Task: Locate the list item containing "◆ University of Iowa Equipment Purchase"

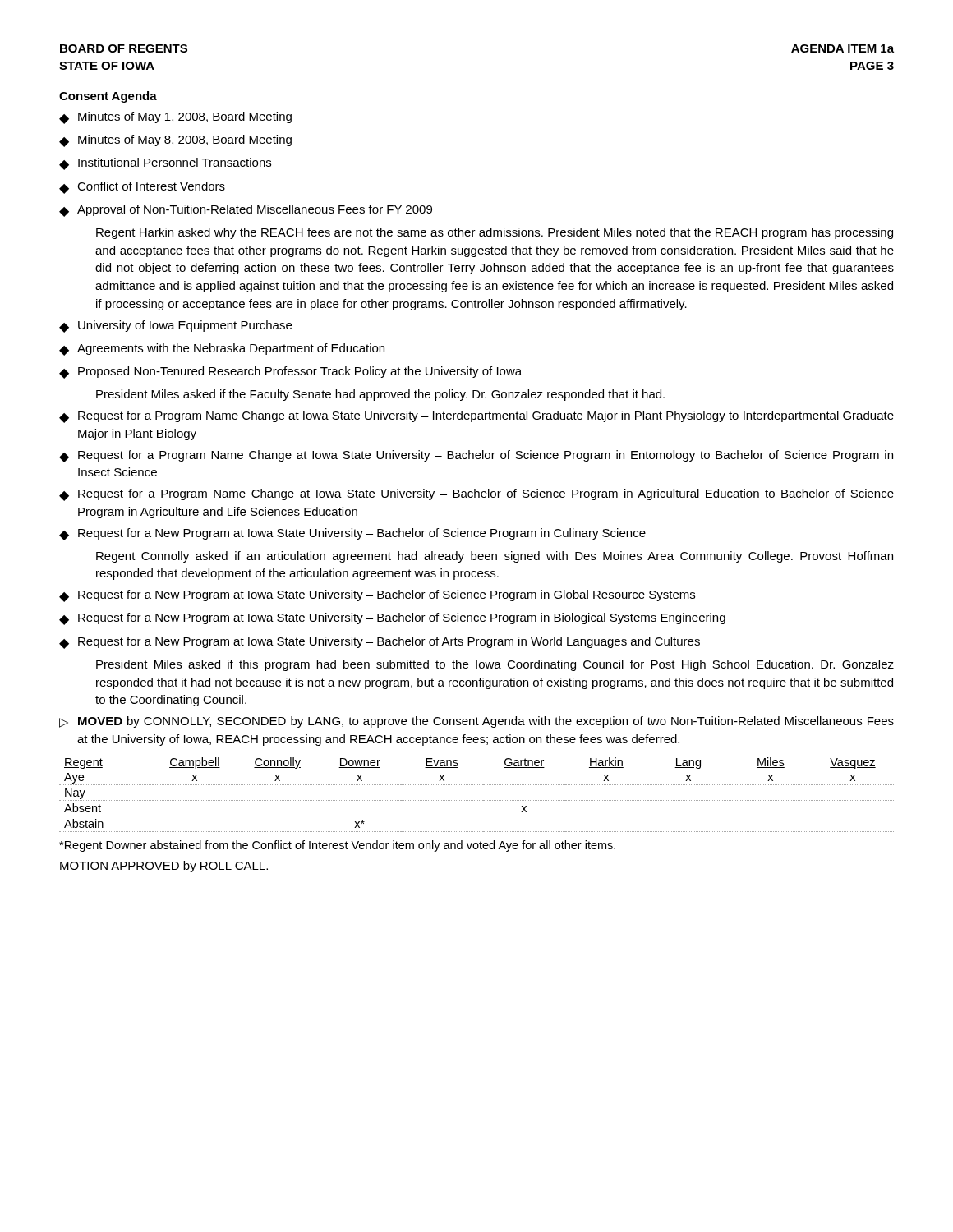Action: (x=175, y=326)
